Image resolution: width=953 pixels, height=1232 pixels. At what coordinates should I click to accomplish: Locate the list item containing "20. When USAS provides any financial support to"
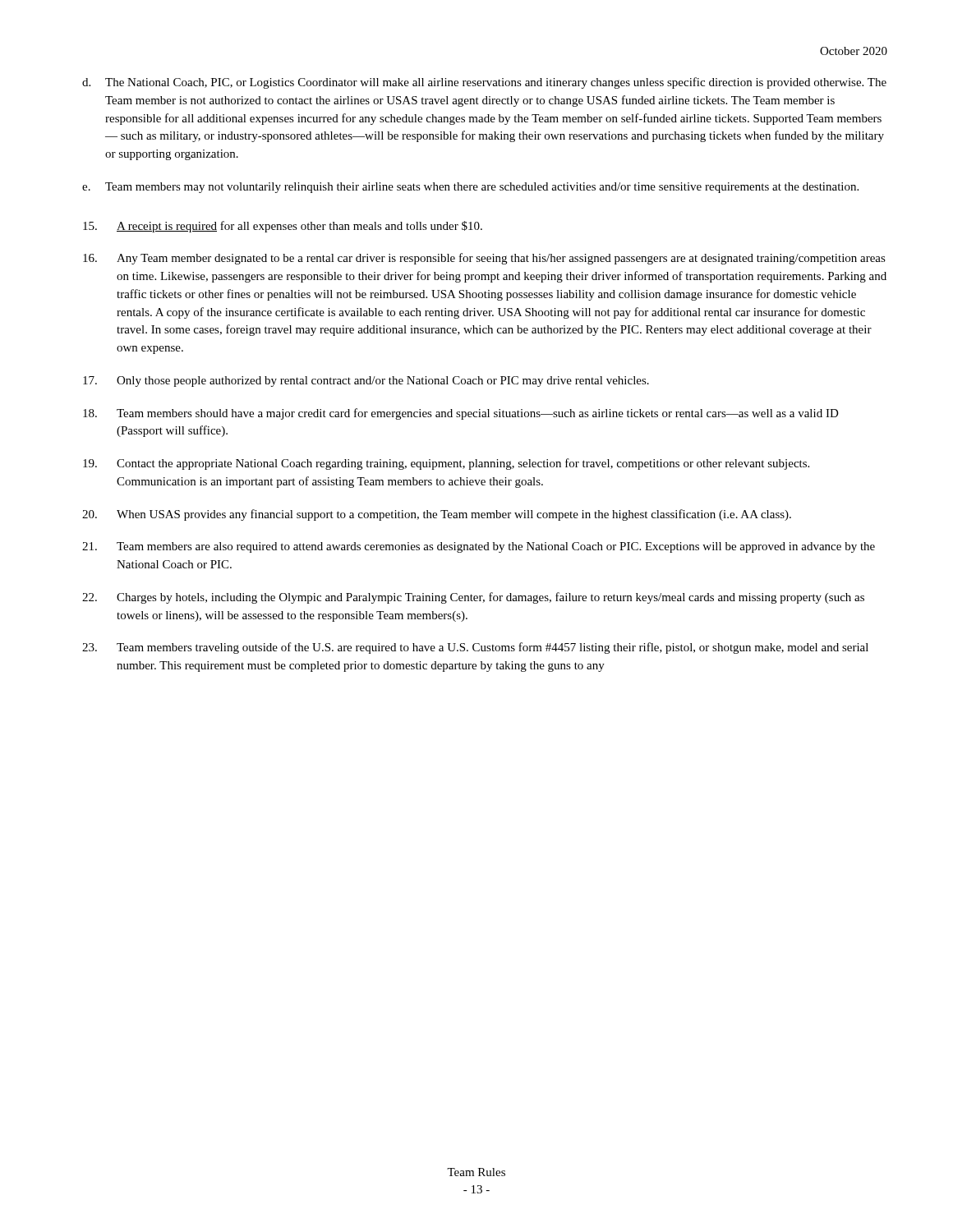tap(485, 514)
